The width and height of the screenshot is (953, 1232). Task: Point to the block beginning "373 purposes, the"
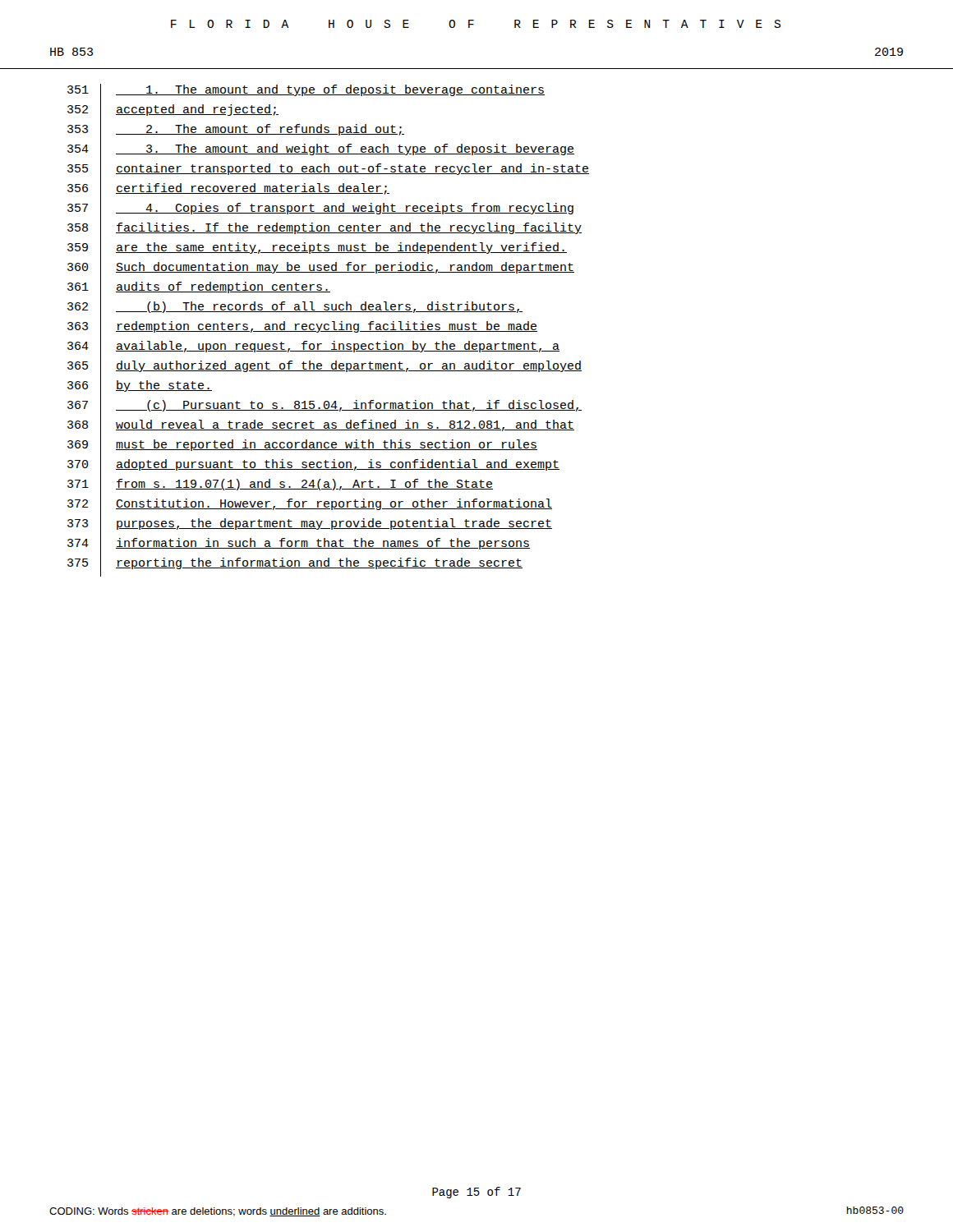301,527
